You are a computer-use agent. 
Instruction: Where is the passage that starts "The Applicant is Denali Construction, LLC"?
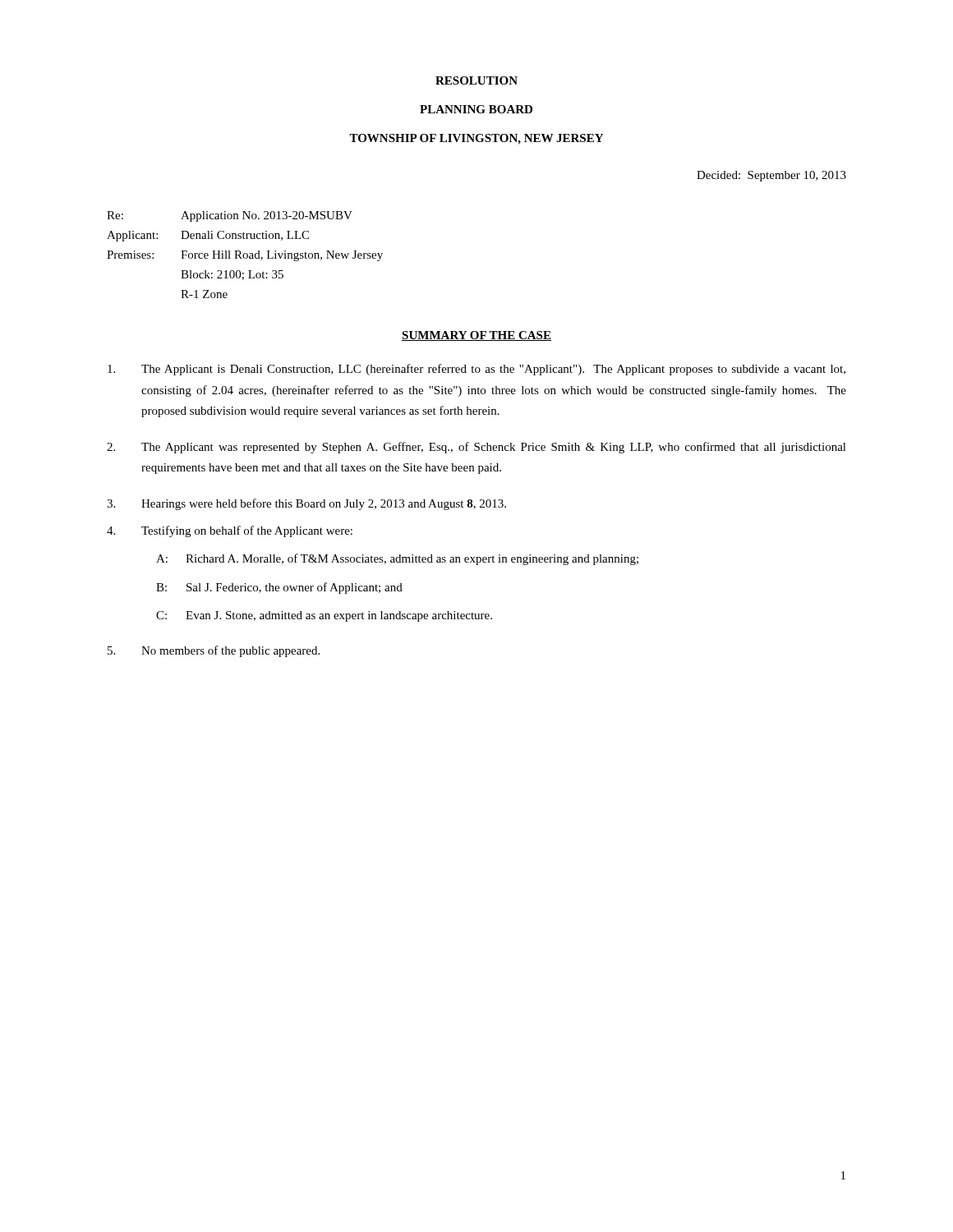coord(476,390)
